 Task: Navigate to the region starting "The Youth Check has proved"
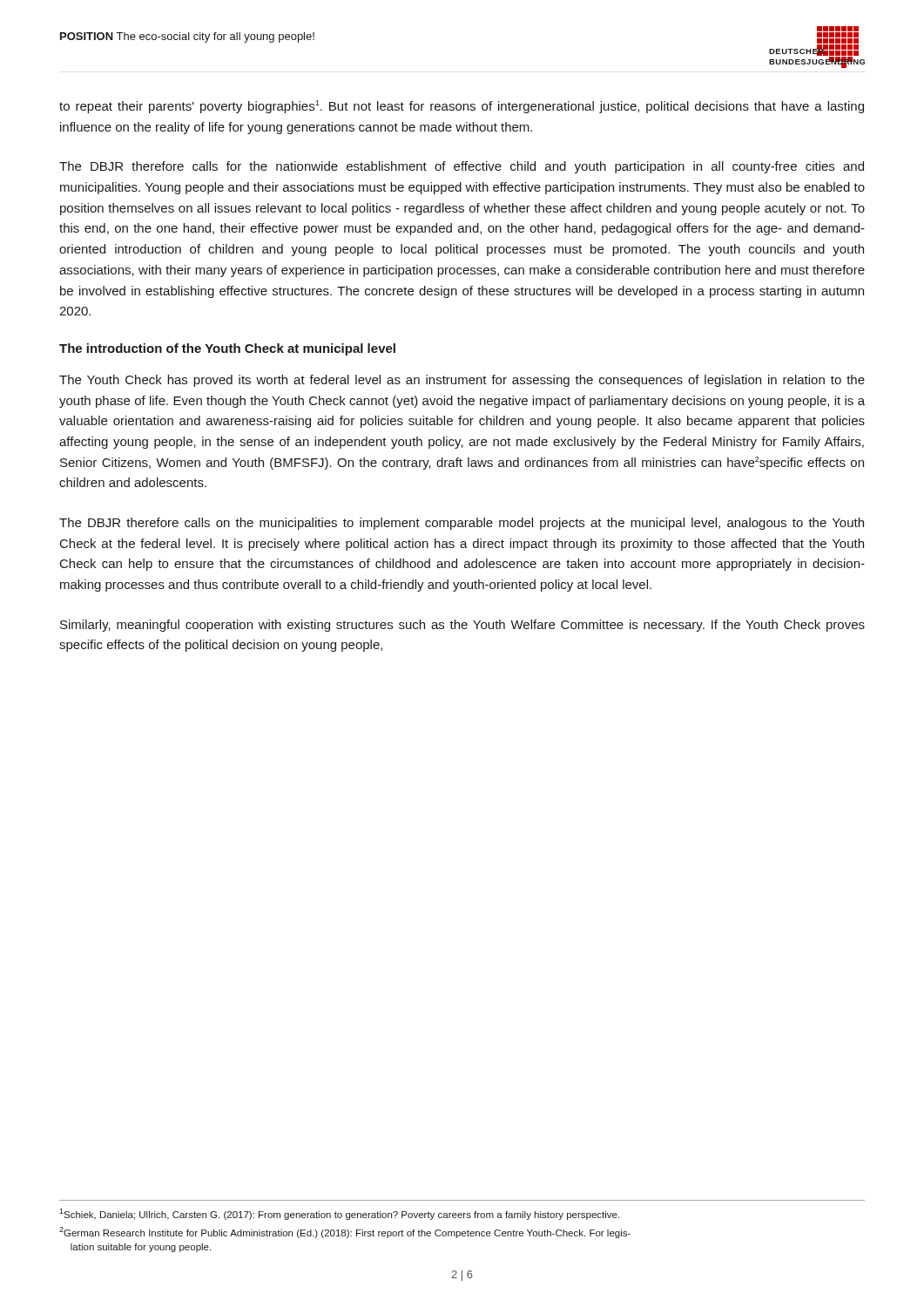click(x=462, y=431)
